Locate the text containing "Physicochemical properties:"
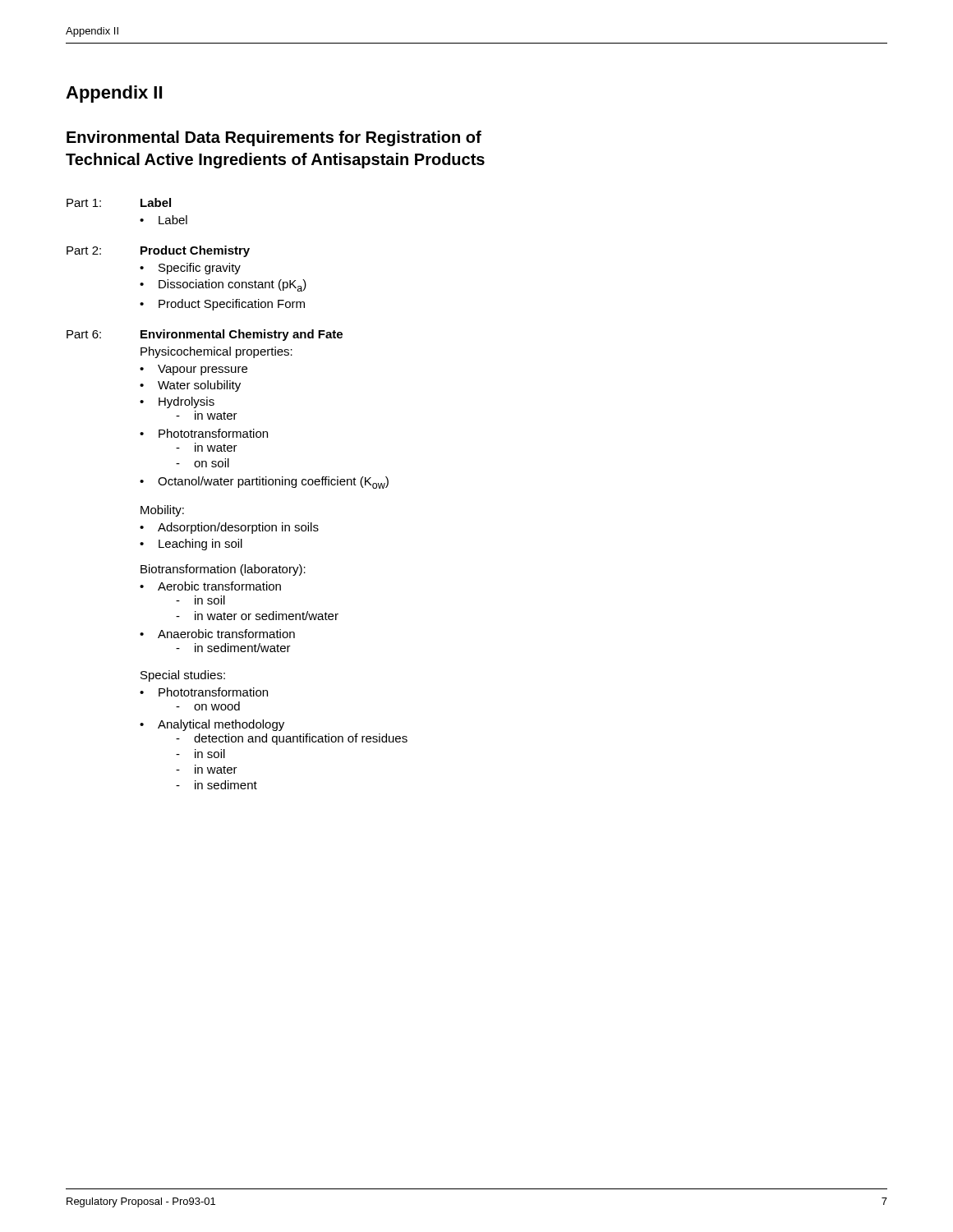The height and width of the screenshot is (1232, 953). (216, 351)
